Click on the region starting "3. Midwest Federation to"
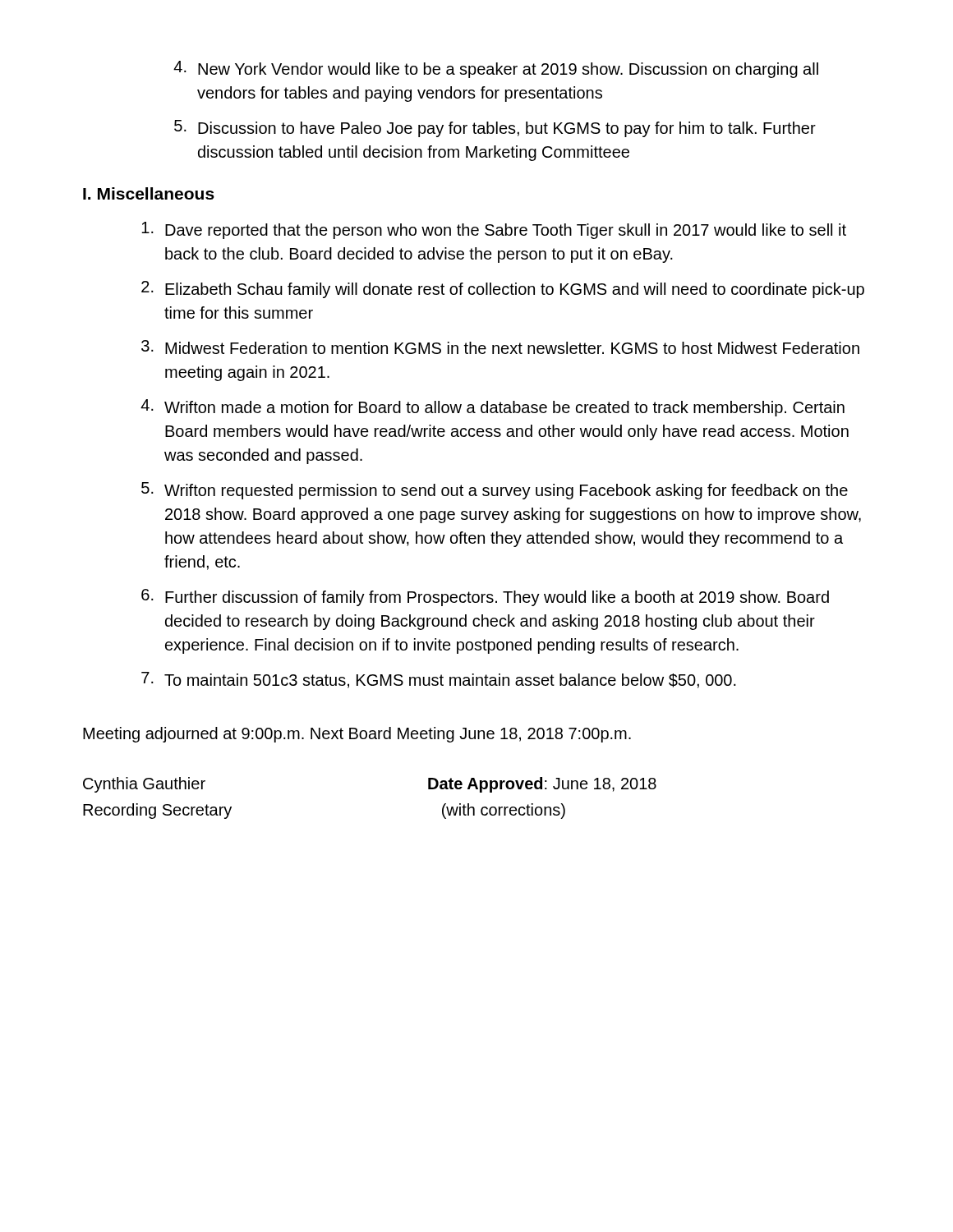953x1232 pixels. [493, 361]
